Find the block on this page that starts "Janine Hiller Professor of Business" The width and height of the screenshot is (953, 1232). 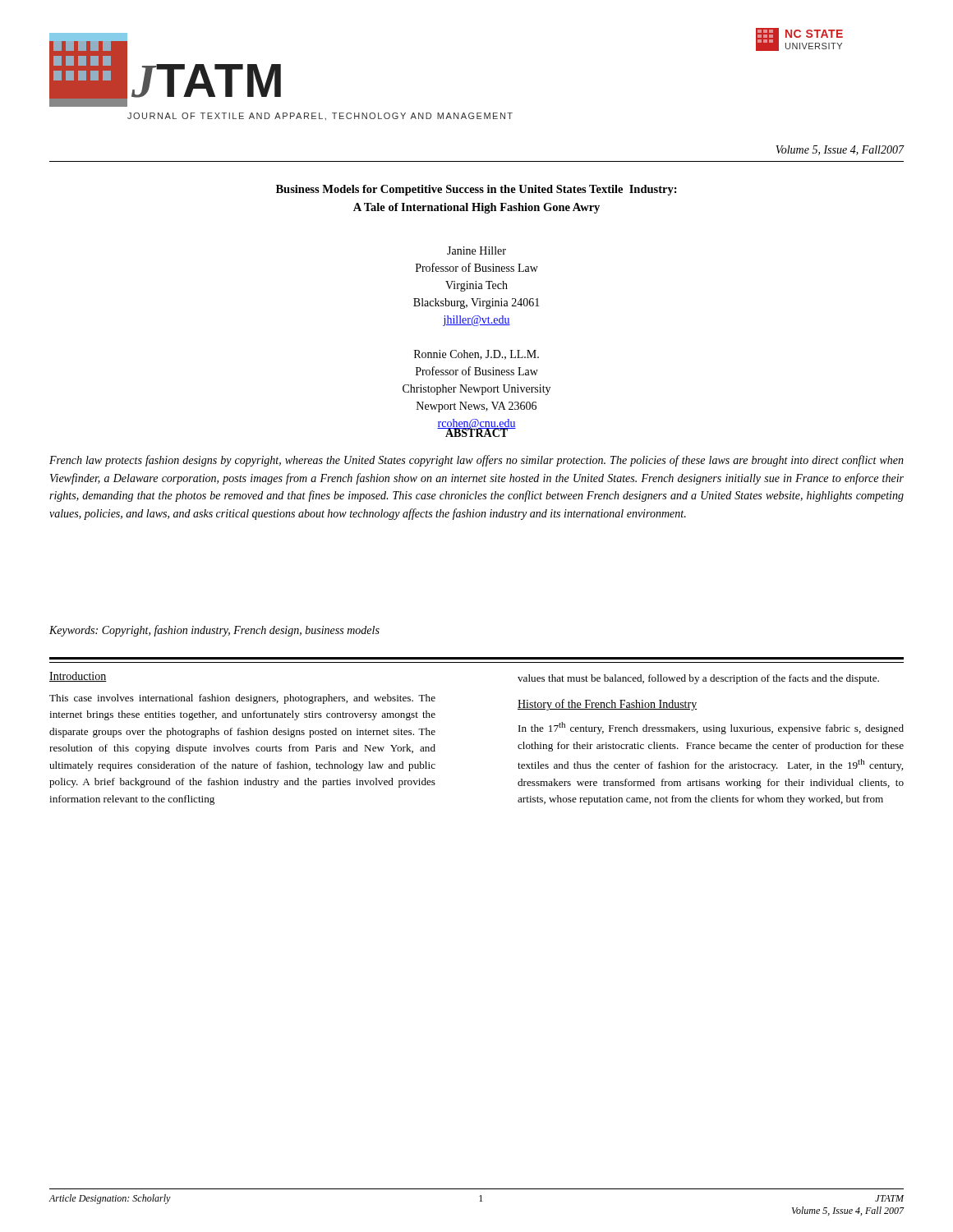[x=476, y=337]
